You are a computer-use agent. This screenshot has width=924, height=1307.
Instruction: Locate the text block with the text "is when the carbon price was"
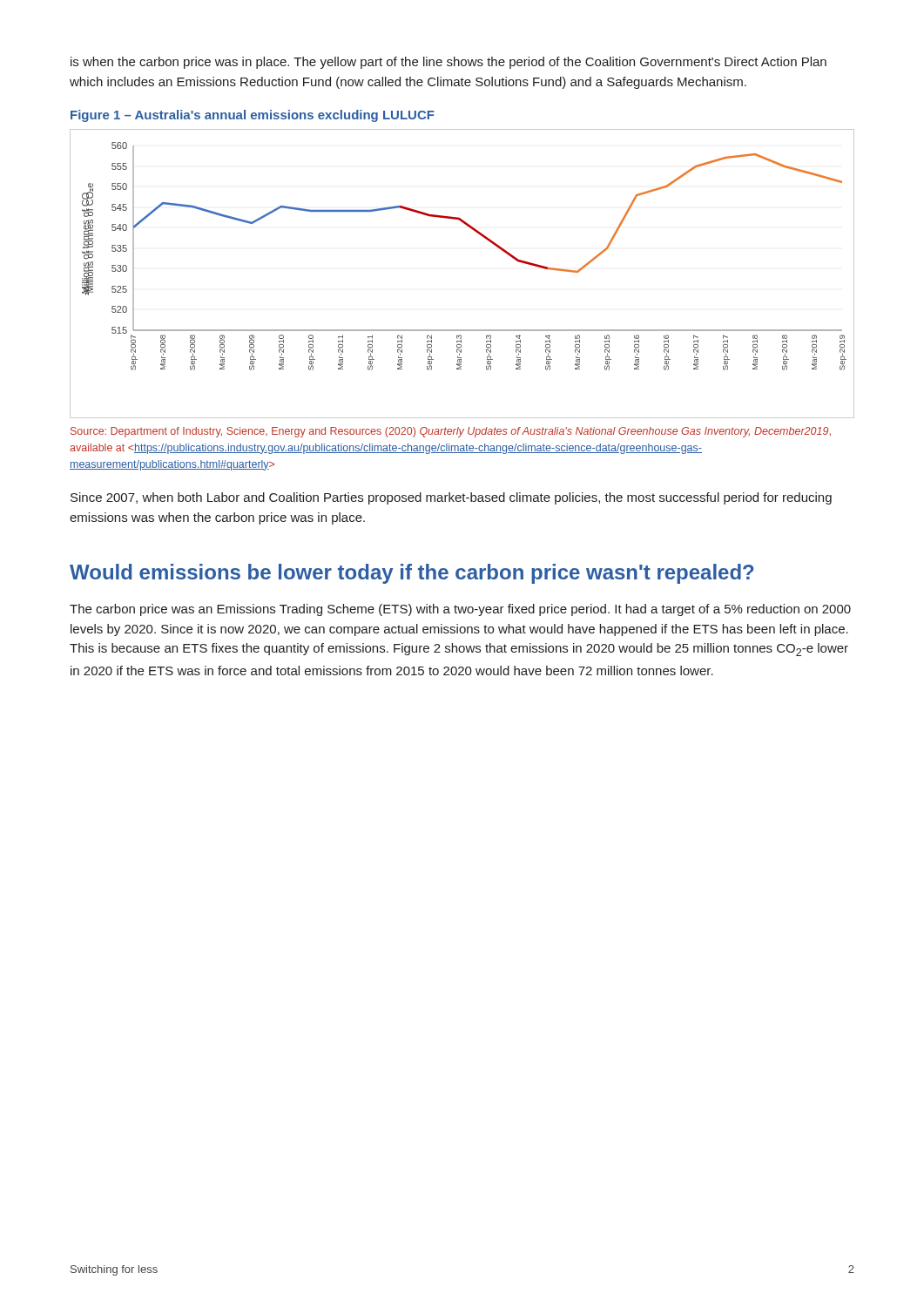pos(448,71)
